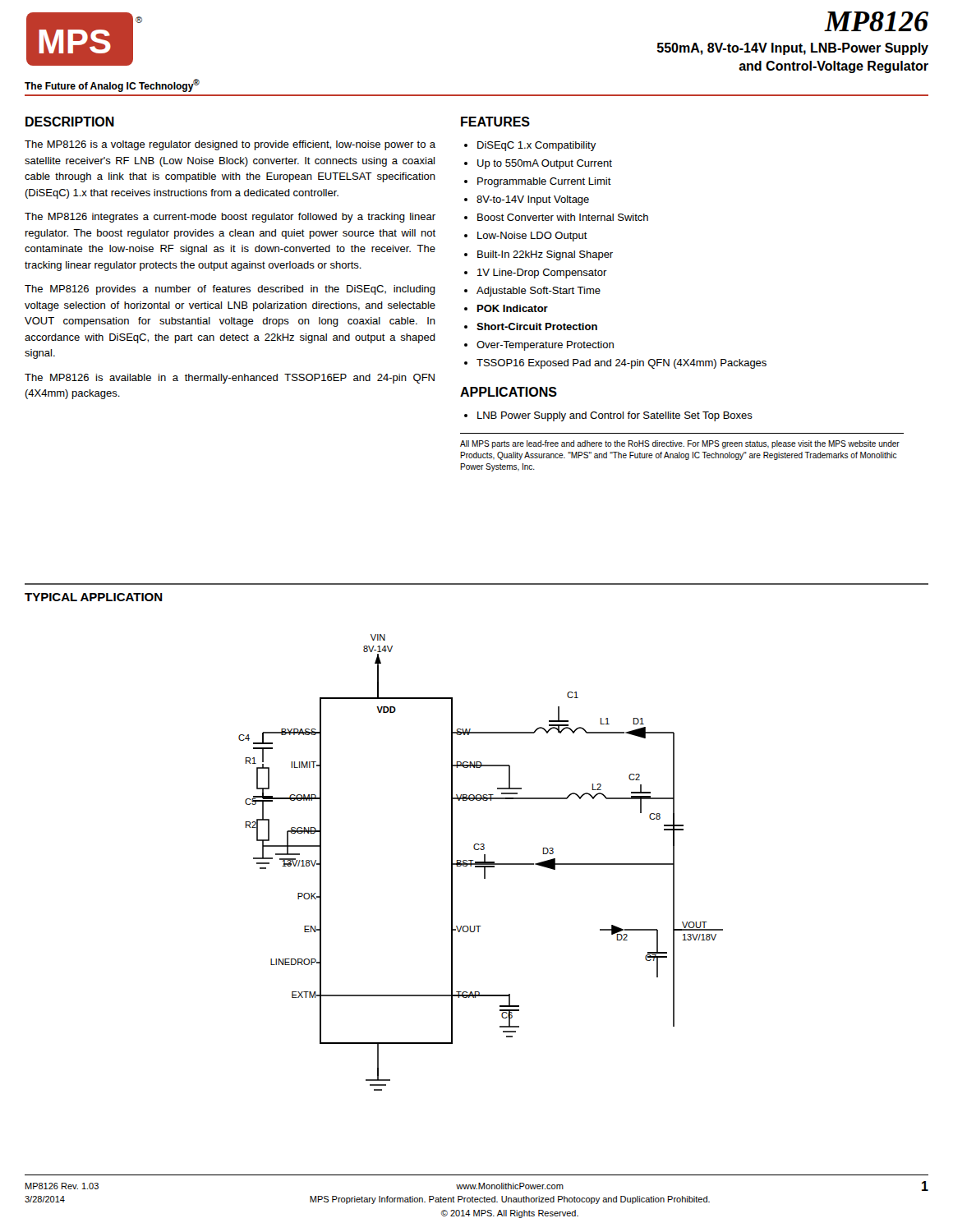Click on the list item that reads "Adjustable Soft-Start Time"

539,290
